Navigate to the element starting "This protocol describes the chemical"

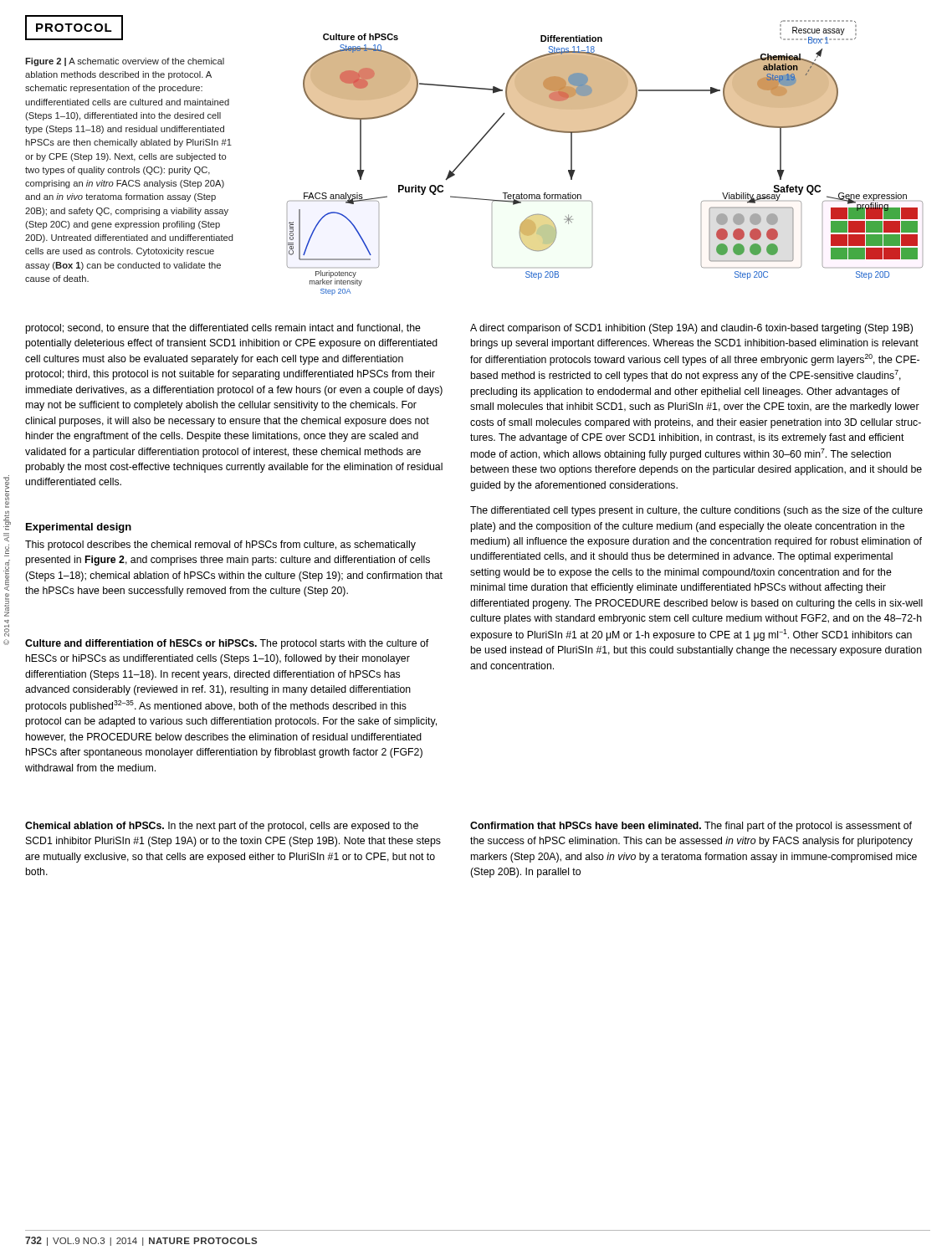(234, 568)
